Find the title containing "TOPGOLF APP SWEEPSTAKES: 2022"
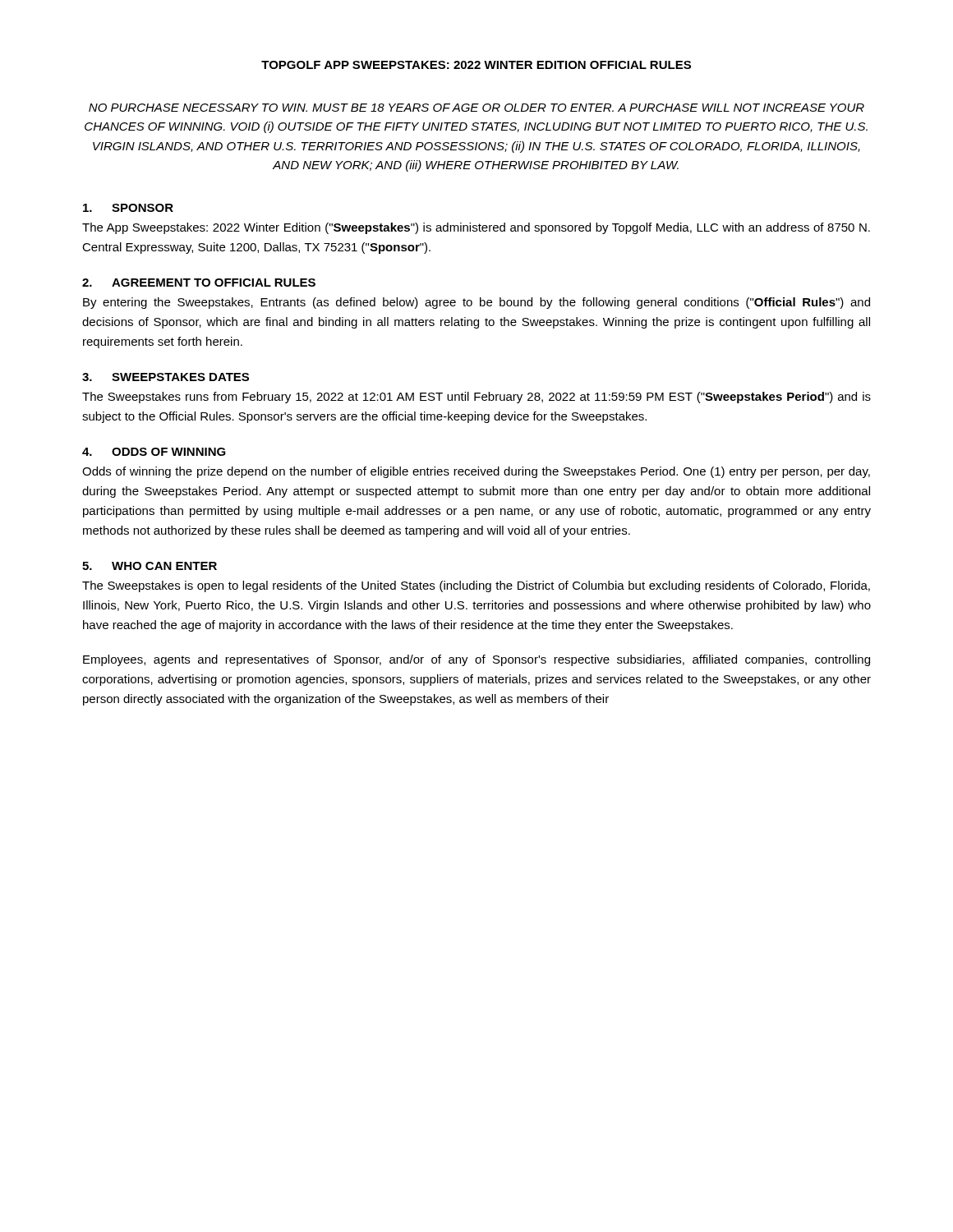Screen dimensions: 1232x953 (x=476, y=64)
